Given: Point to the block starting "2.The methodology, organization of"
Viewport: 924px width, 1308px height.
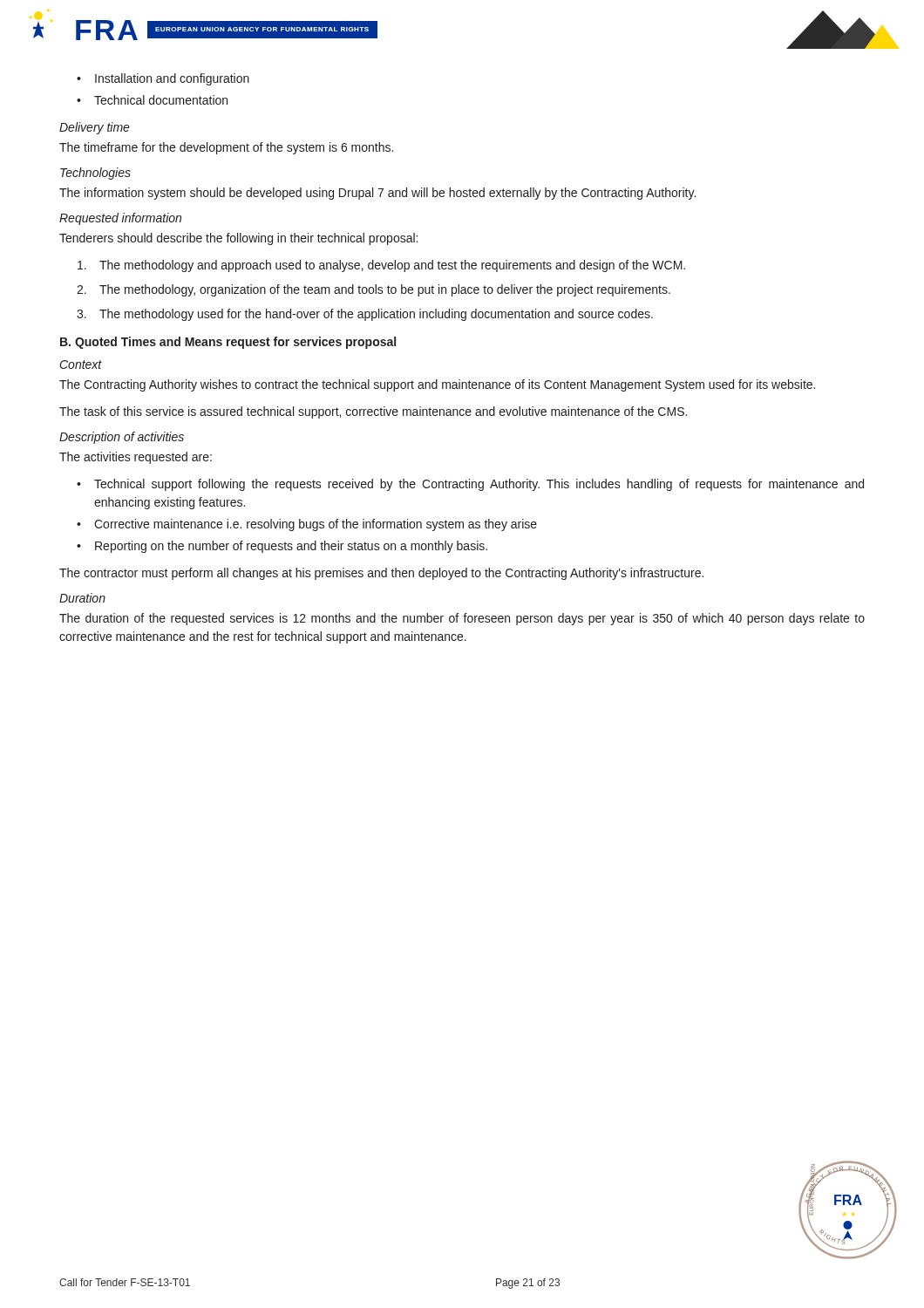Looking at the screenshot, I should click(x=374, y=290).
